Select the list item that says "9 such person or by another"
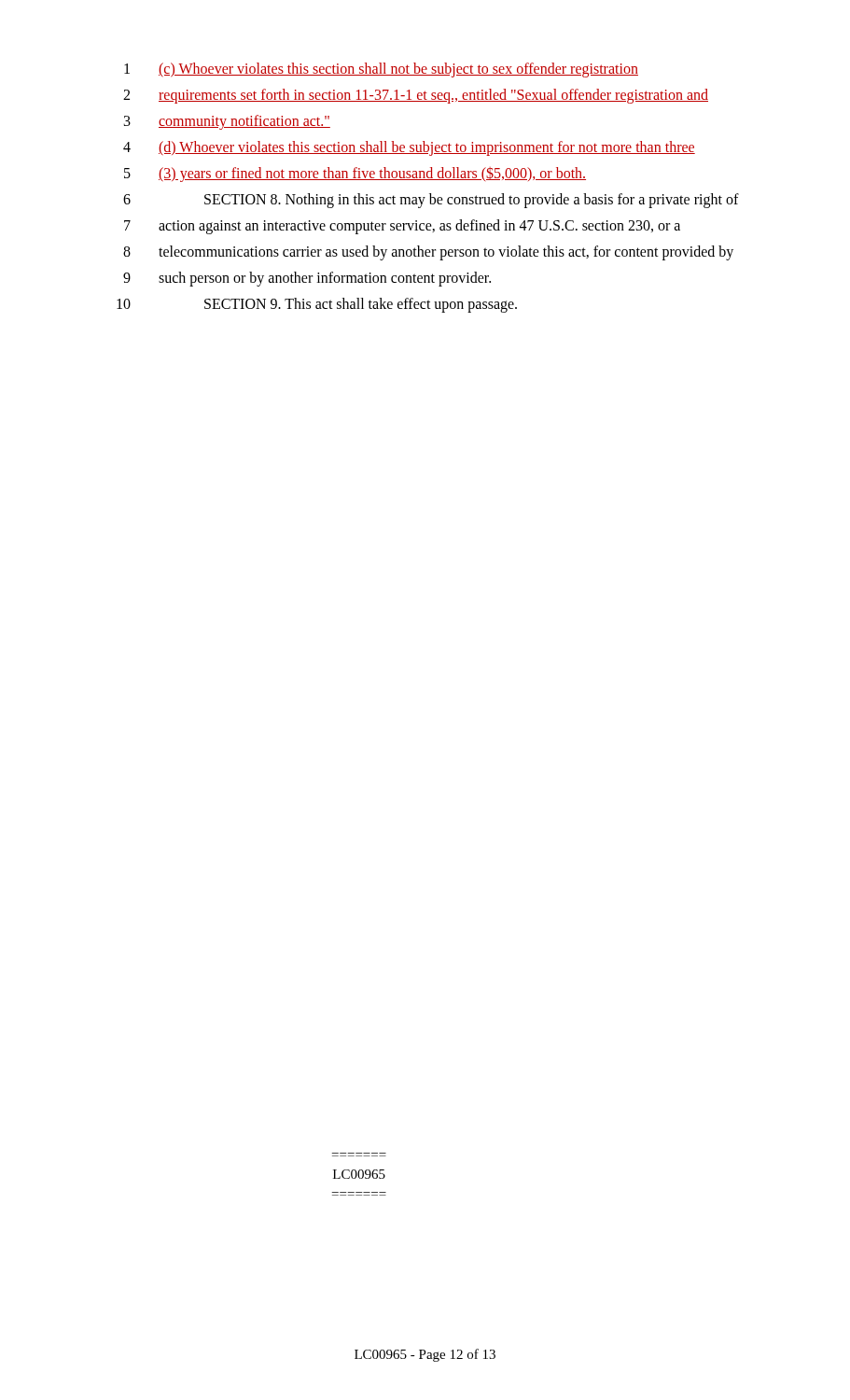The width and height of the screenshot is (850, 1400). pyautogui.click(x=439, y=278)
